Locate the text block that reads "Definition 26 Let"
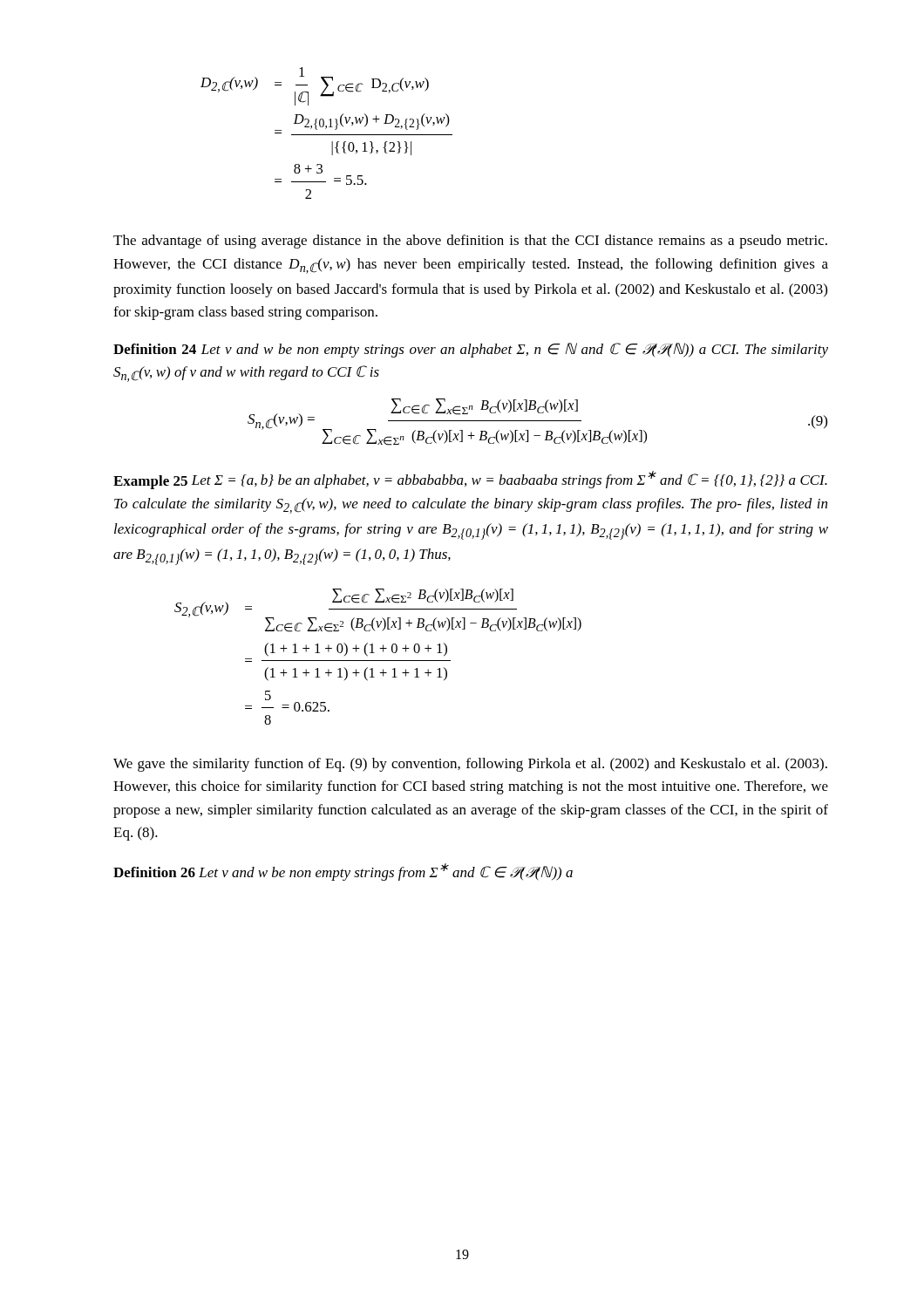This screenshot has height=1308, width=924. pyautogui.click(x=471, y=871)
